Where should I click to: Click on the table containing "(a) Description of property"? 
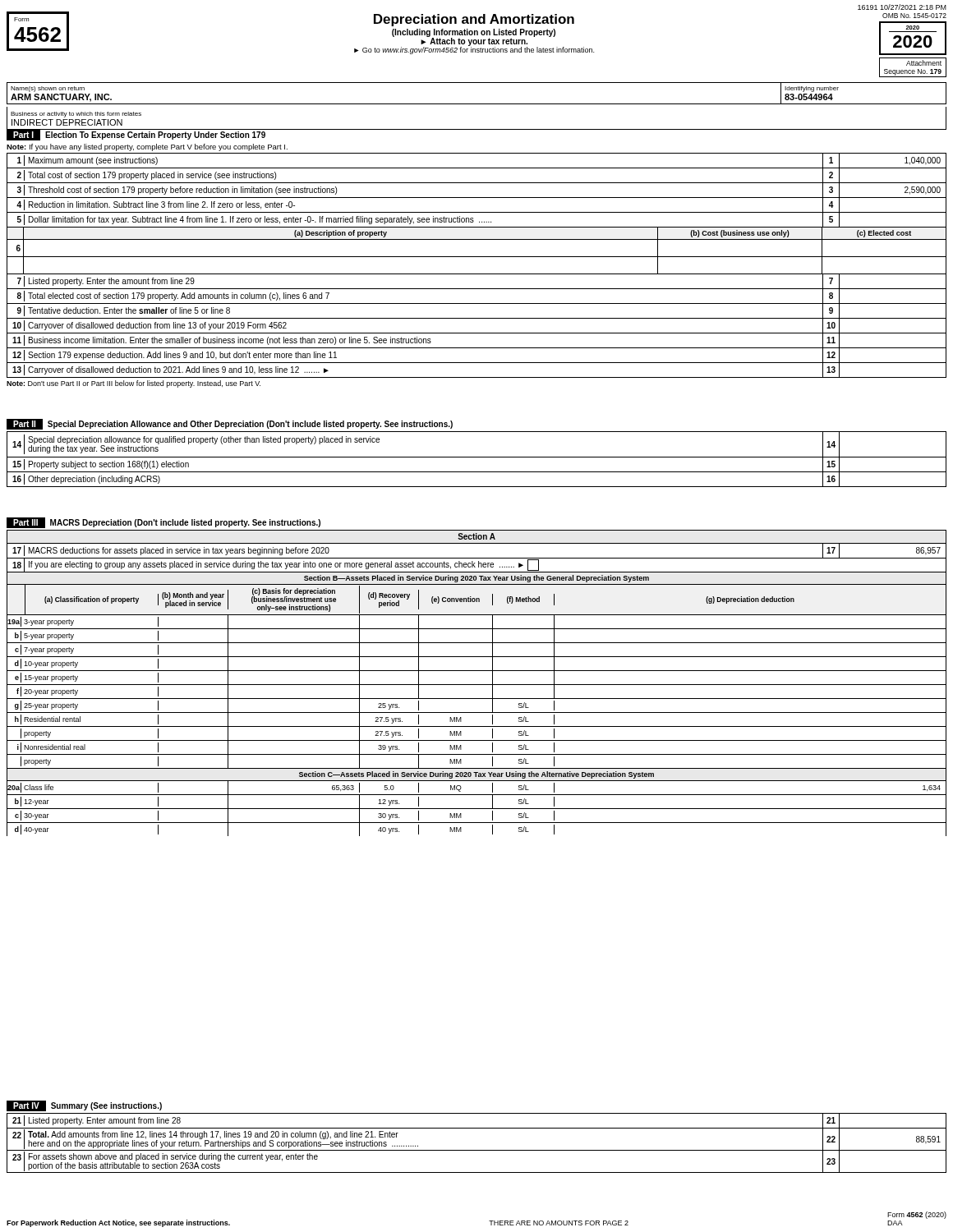click(476, 250)
